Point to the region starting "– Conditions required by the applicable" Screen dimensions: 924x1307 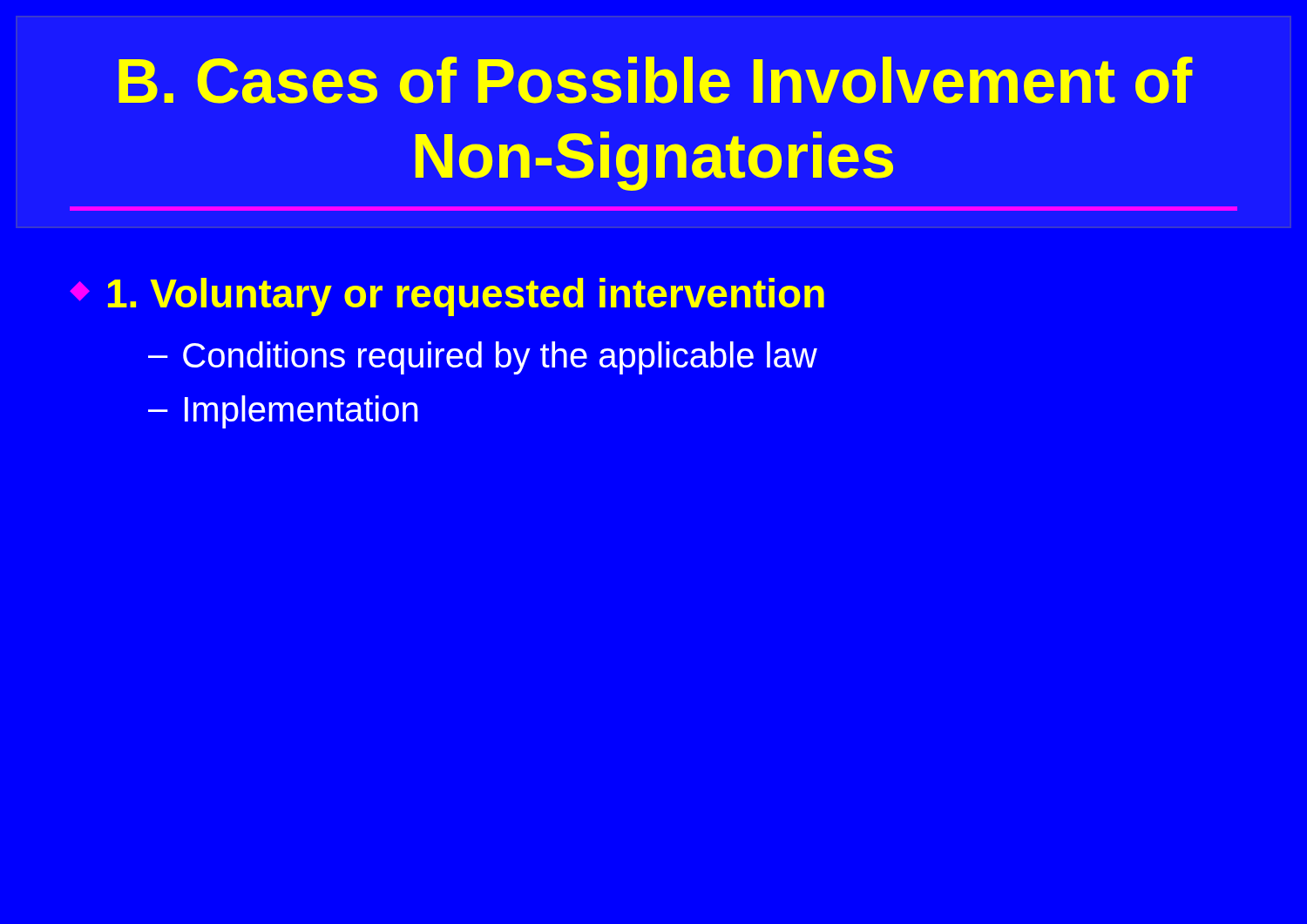[483, 355]
